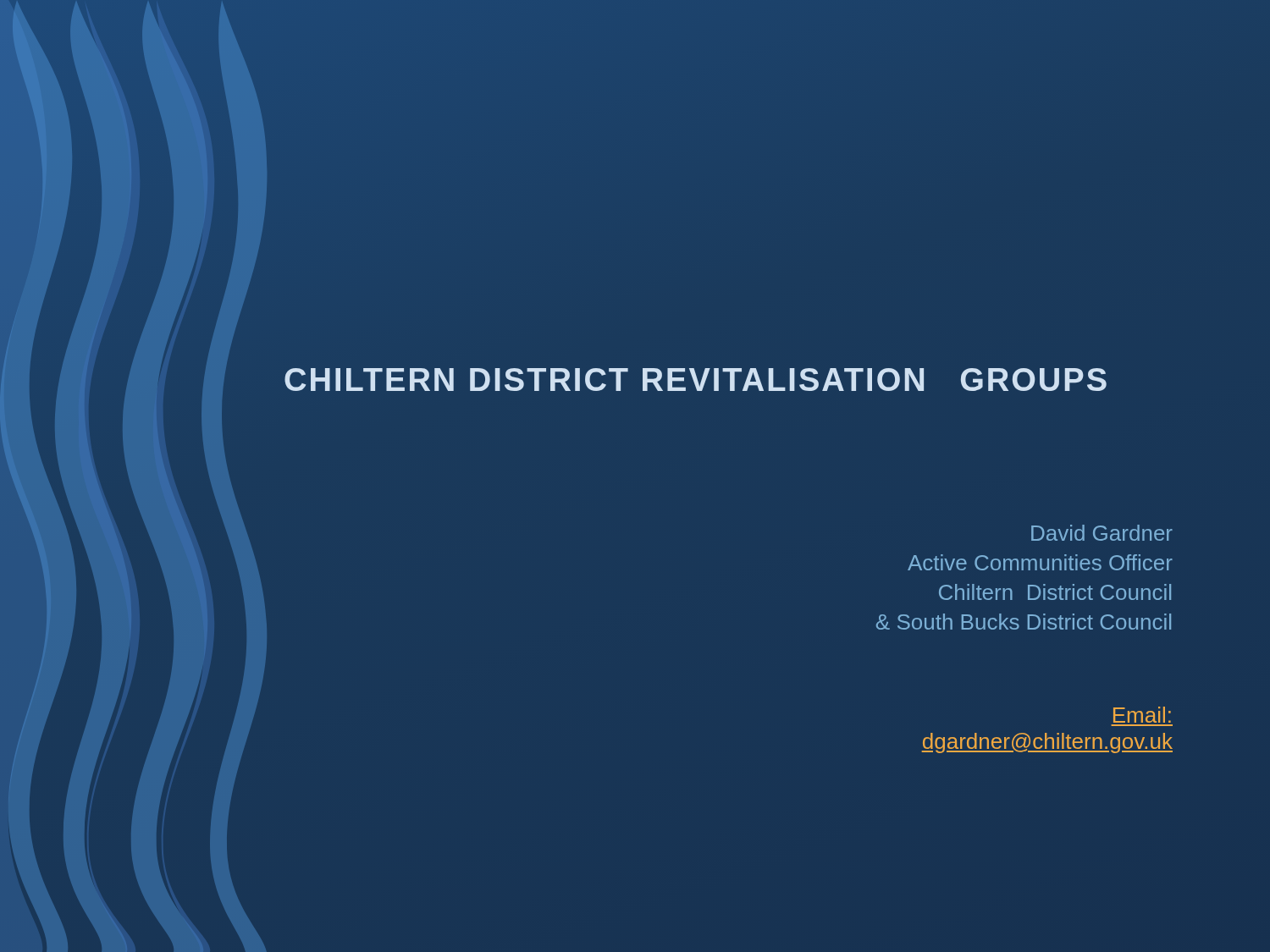The image size is (1270, 952).
Task: Locate the text starting "Email: dgardner@chiltern.gov.uk"
Action: [1047, 729]
